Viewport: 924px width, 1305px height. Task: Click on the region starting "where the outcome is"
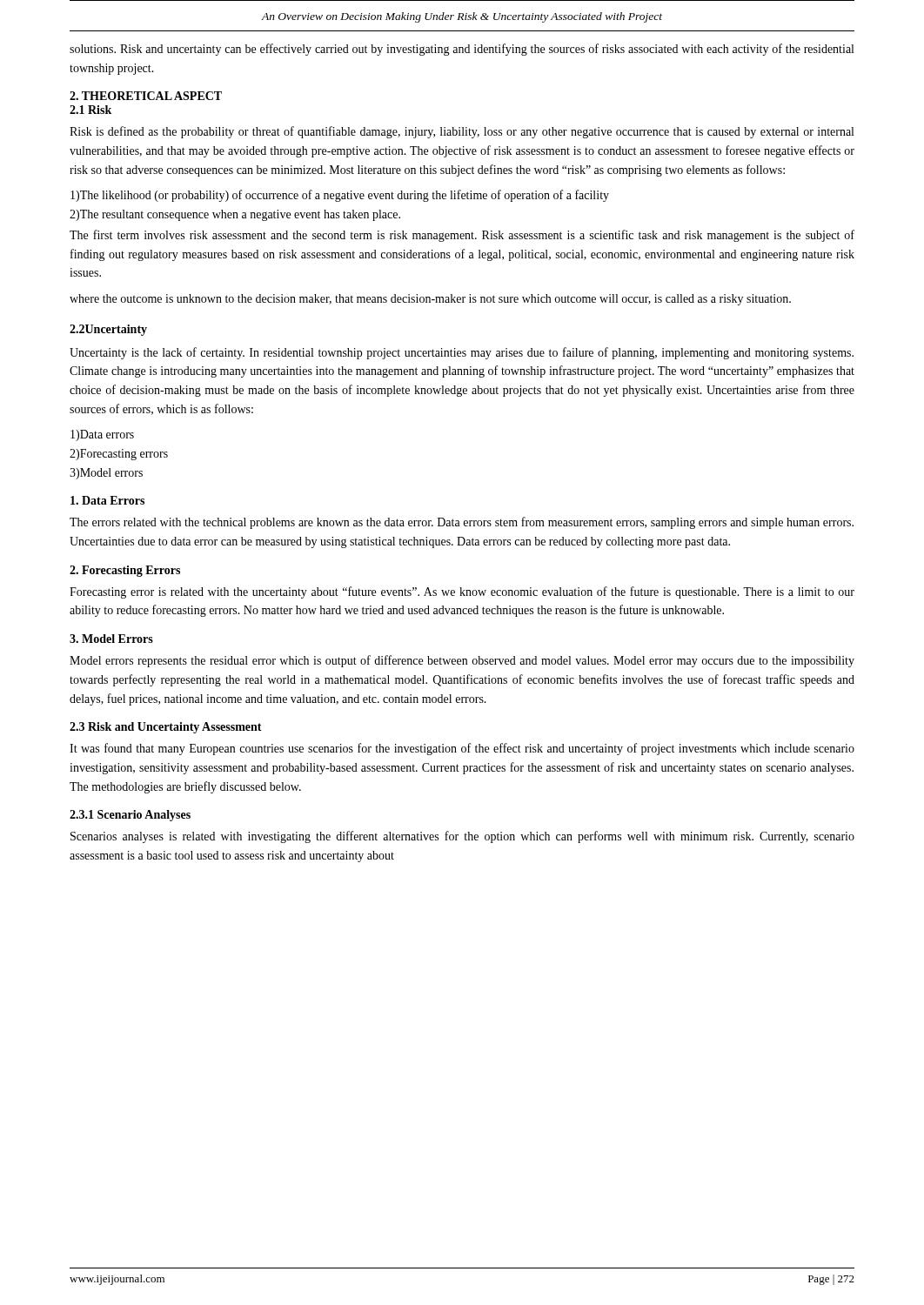431,299
